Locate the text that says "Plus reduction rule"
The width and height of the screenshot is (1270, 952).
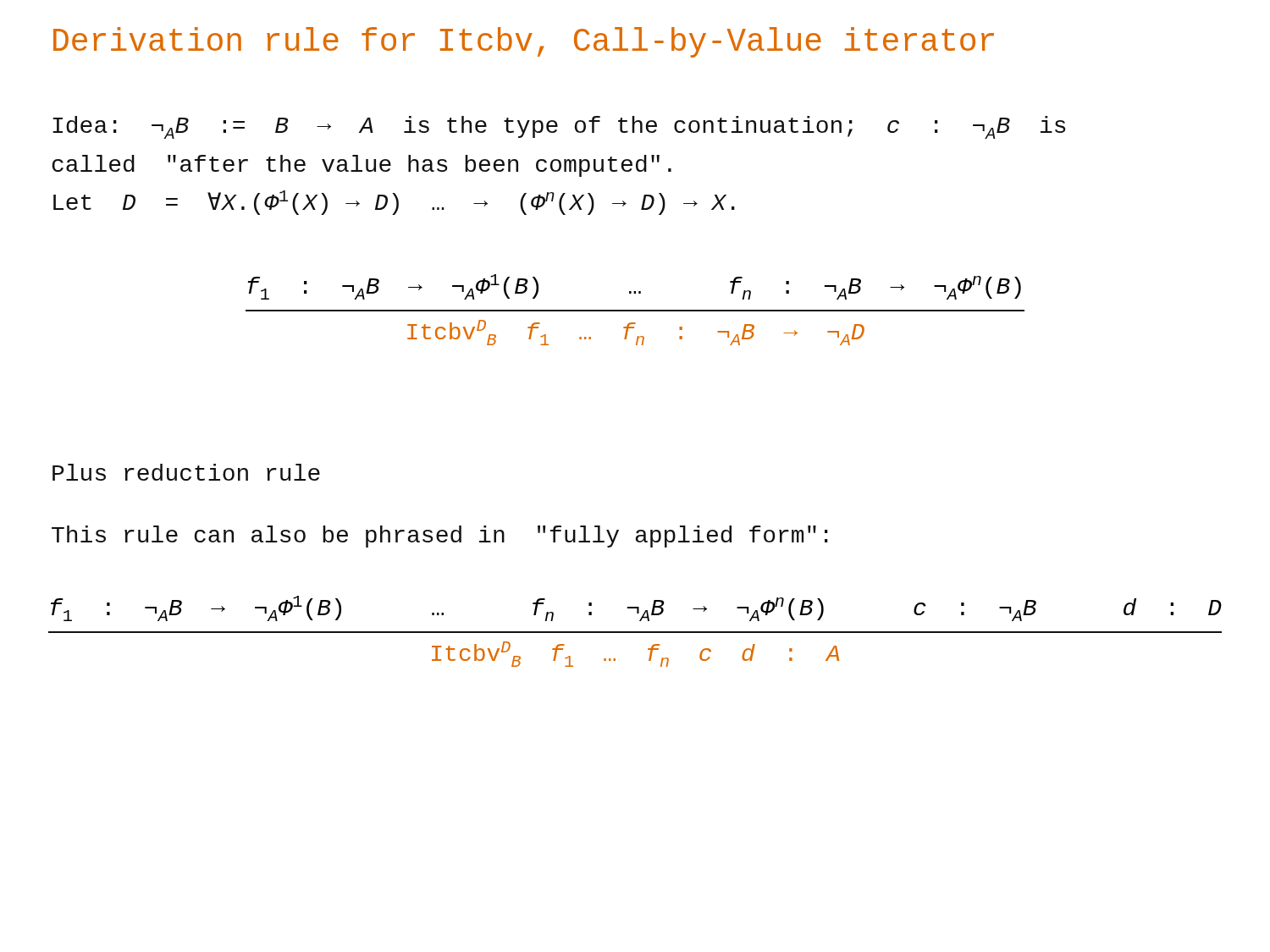coord(186,474)
